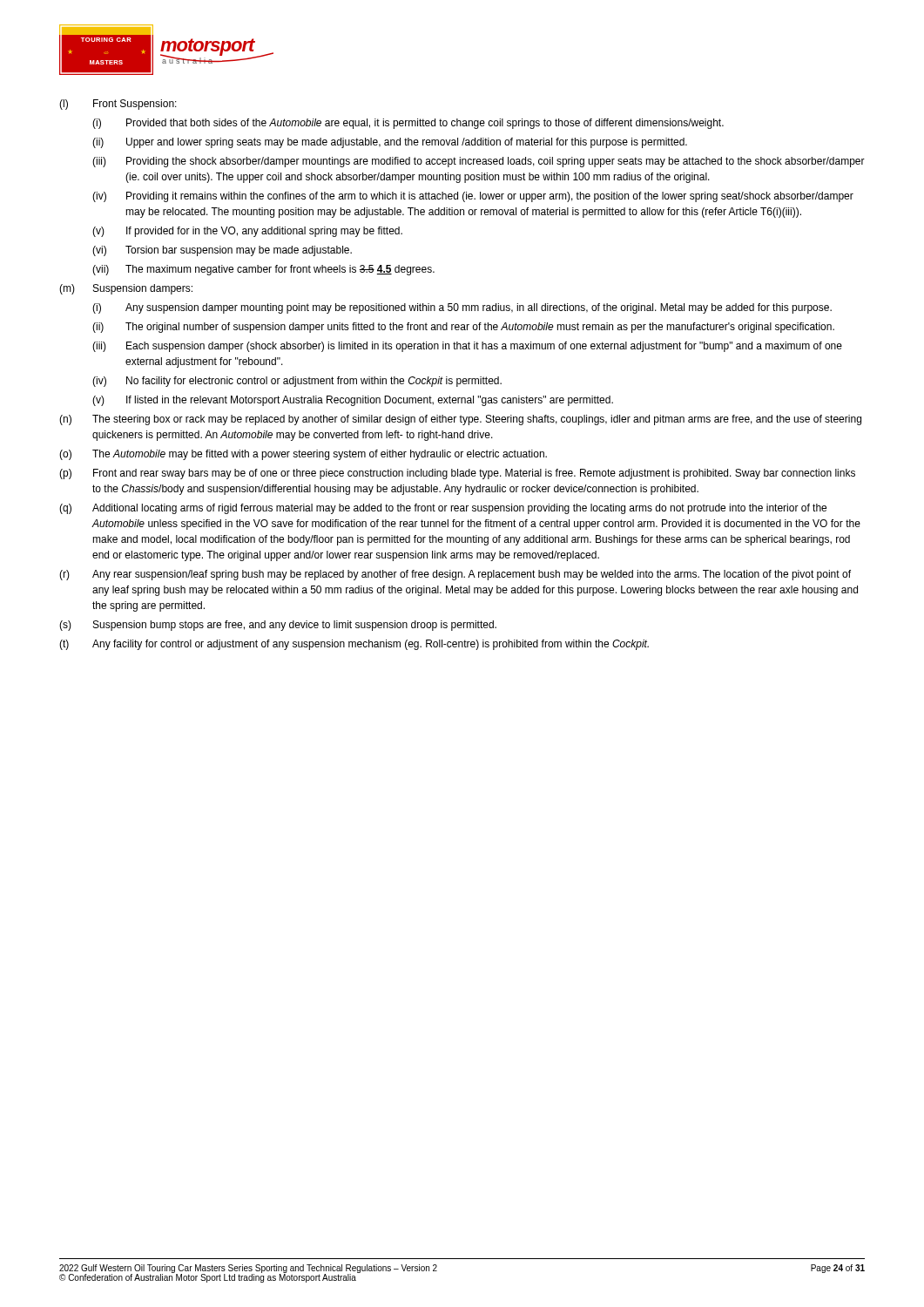
Task: Find the block on this page that starts "(i) Any suspension damper mounting point may be"
Action: tap(479, 308)
